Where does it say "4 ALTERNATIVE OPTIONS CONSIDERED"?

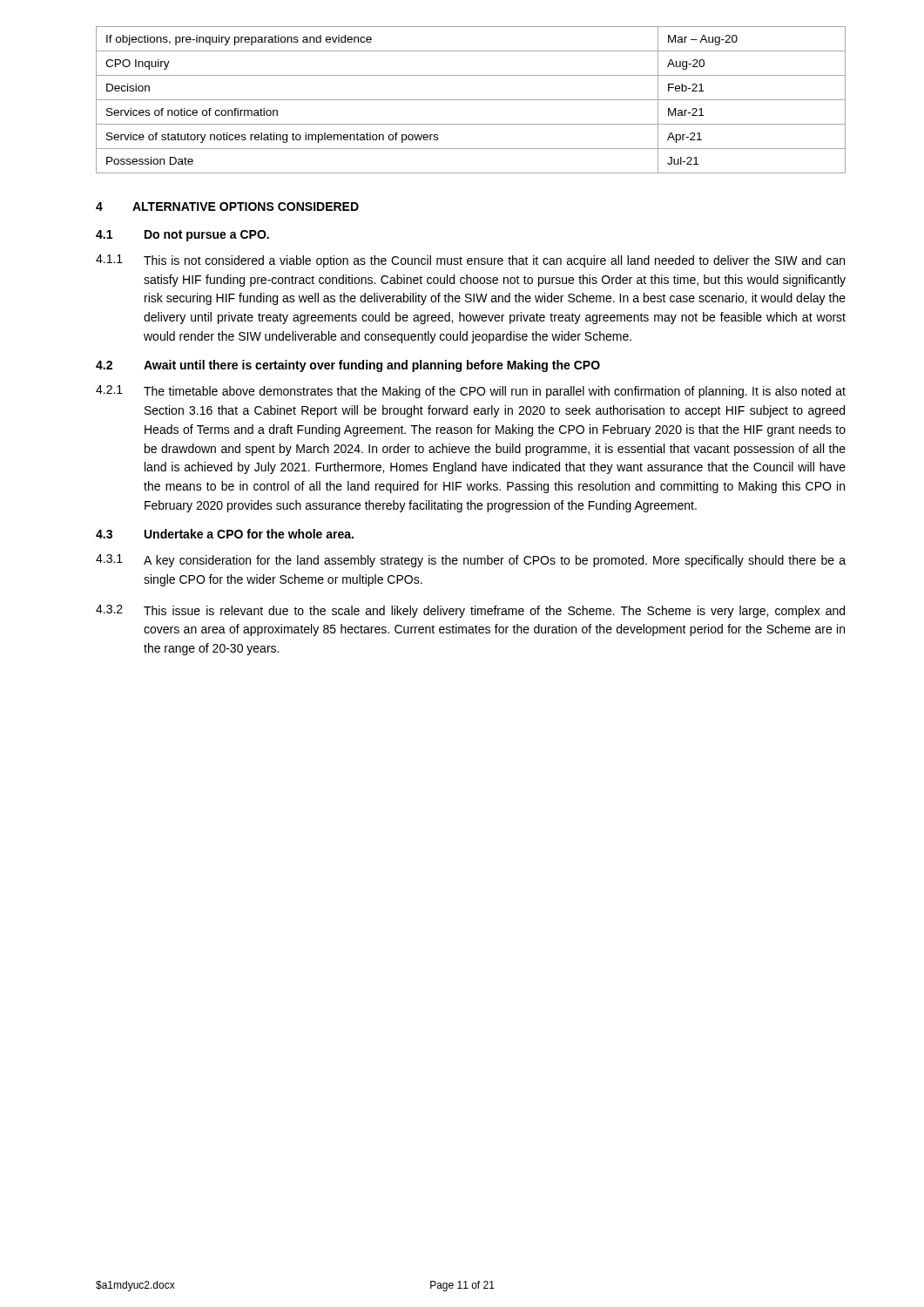(227, 207)
